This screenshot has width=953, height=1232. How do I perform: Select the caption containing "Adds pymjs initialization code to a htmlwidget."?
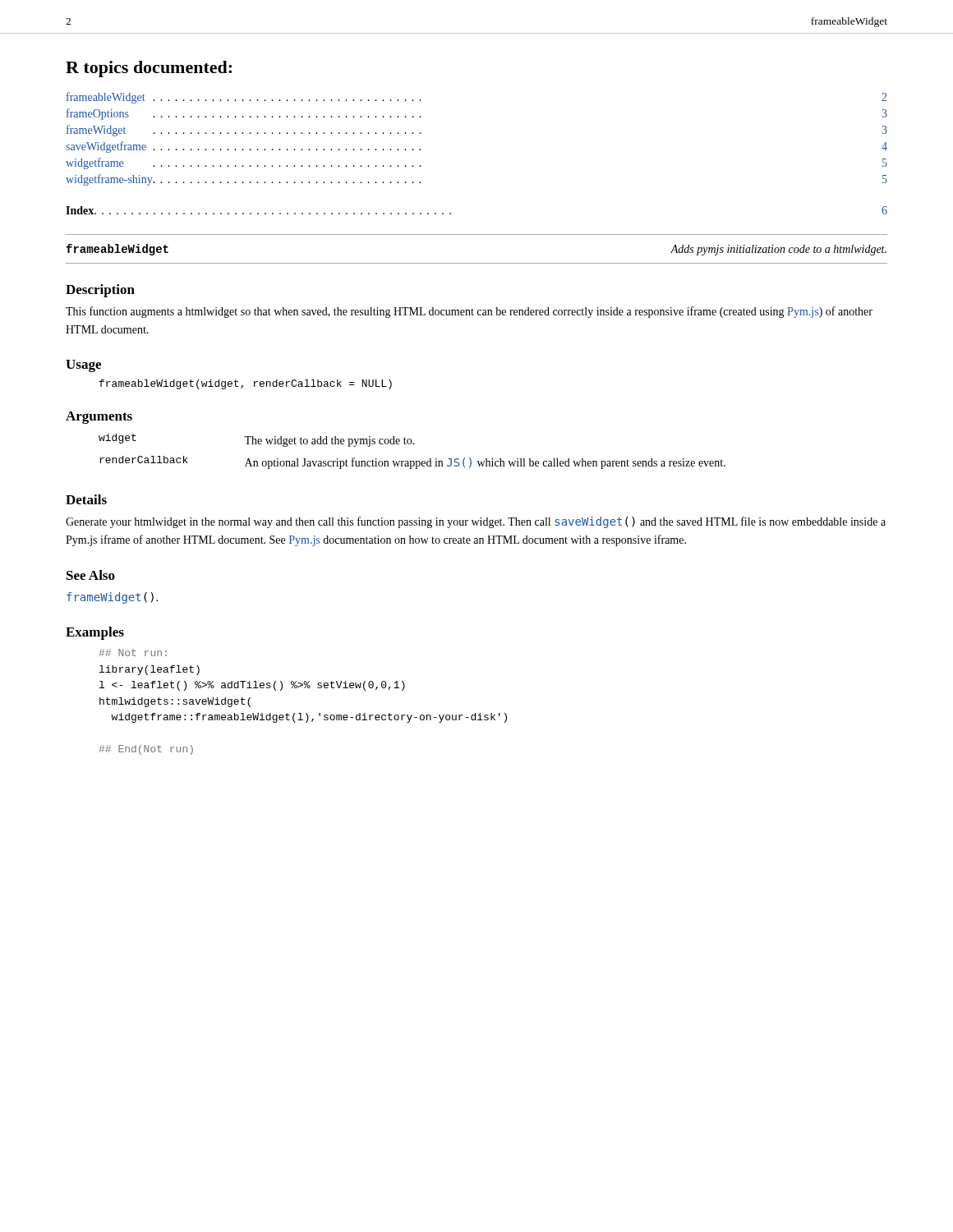pyautogui.click(x=779, y=249)
